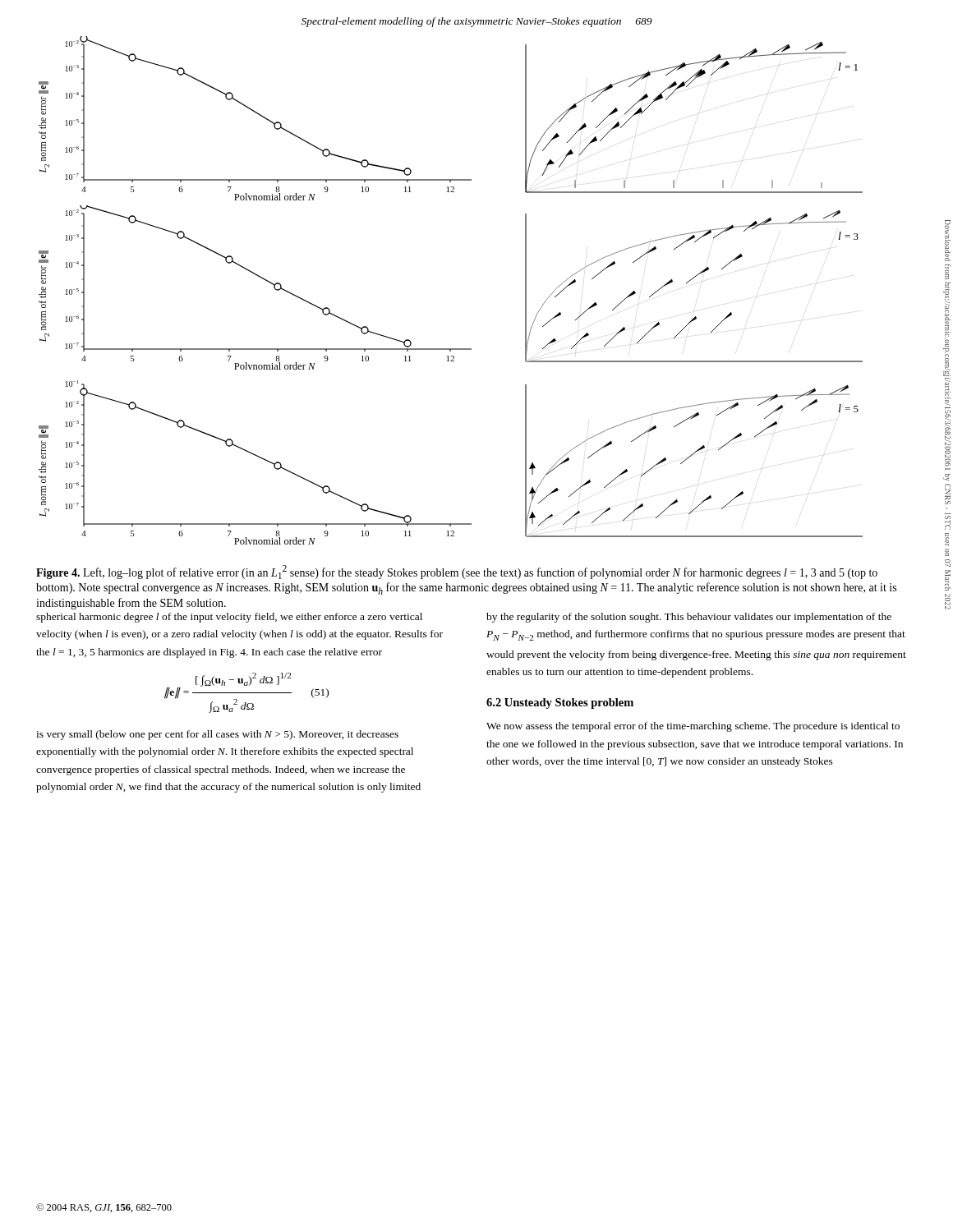Locate the formula with the text "‖e‖ = [ ∫Ω(uh − ua)2 dΩ"
The height and width of the screenshot is (1232, 953).
(x=246, y=693)
